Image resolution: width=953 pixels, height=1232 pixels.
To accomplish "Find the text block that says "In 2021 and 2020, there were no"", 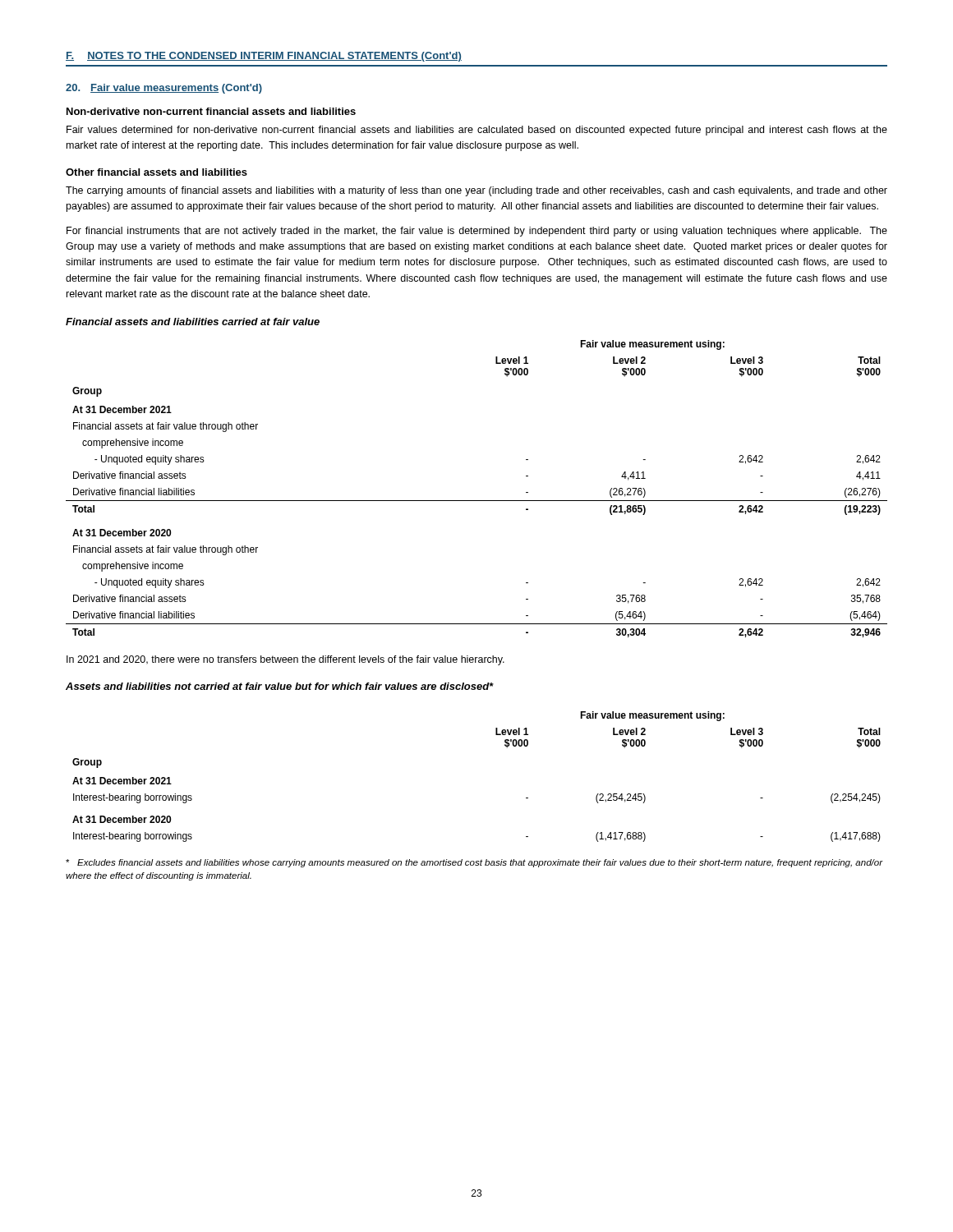I will [x=285, y=660].
